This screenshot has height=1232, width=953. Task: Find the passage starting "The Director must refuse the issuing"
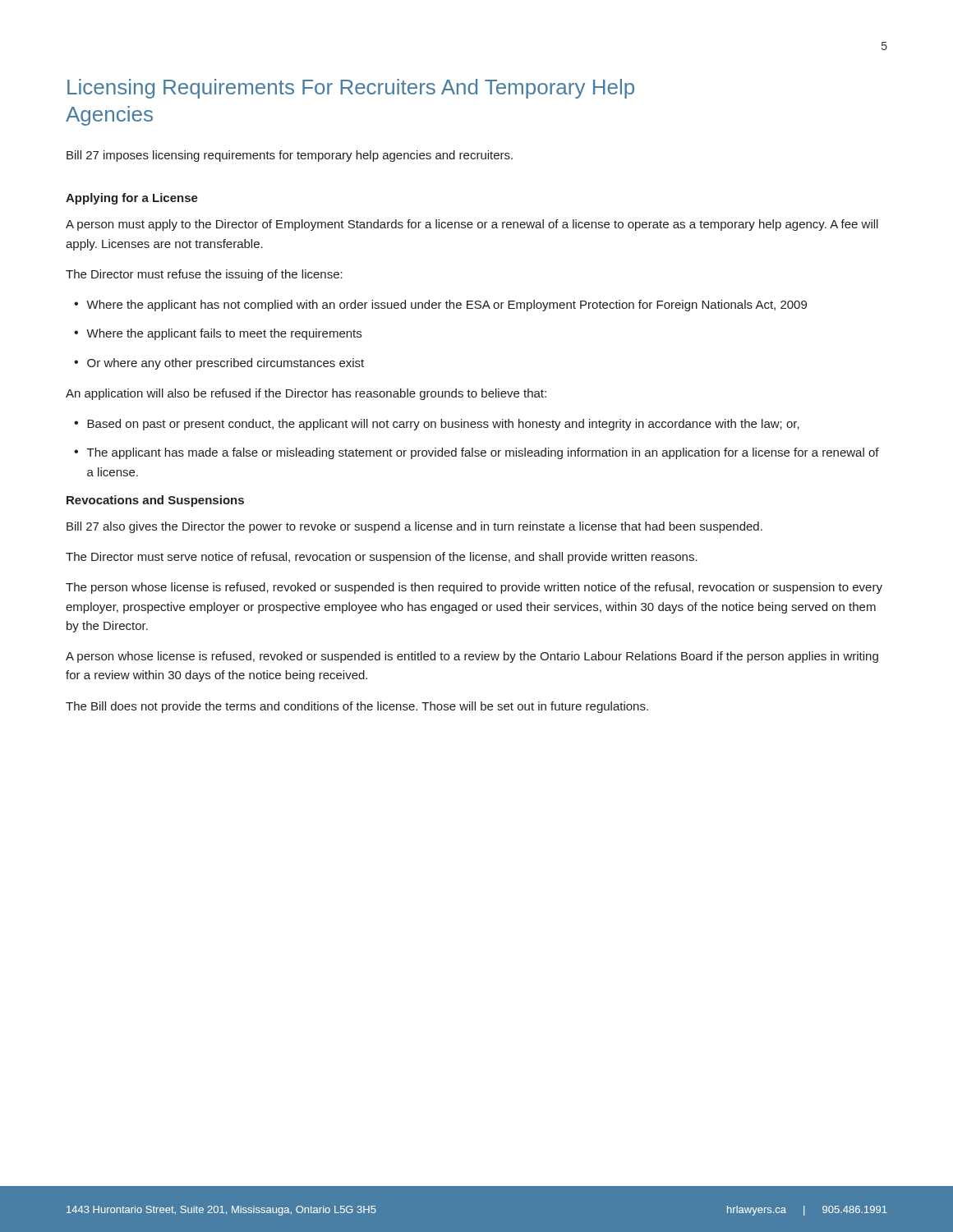point(204,274)
